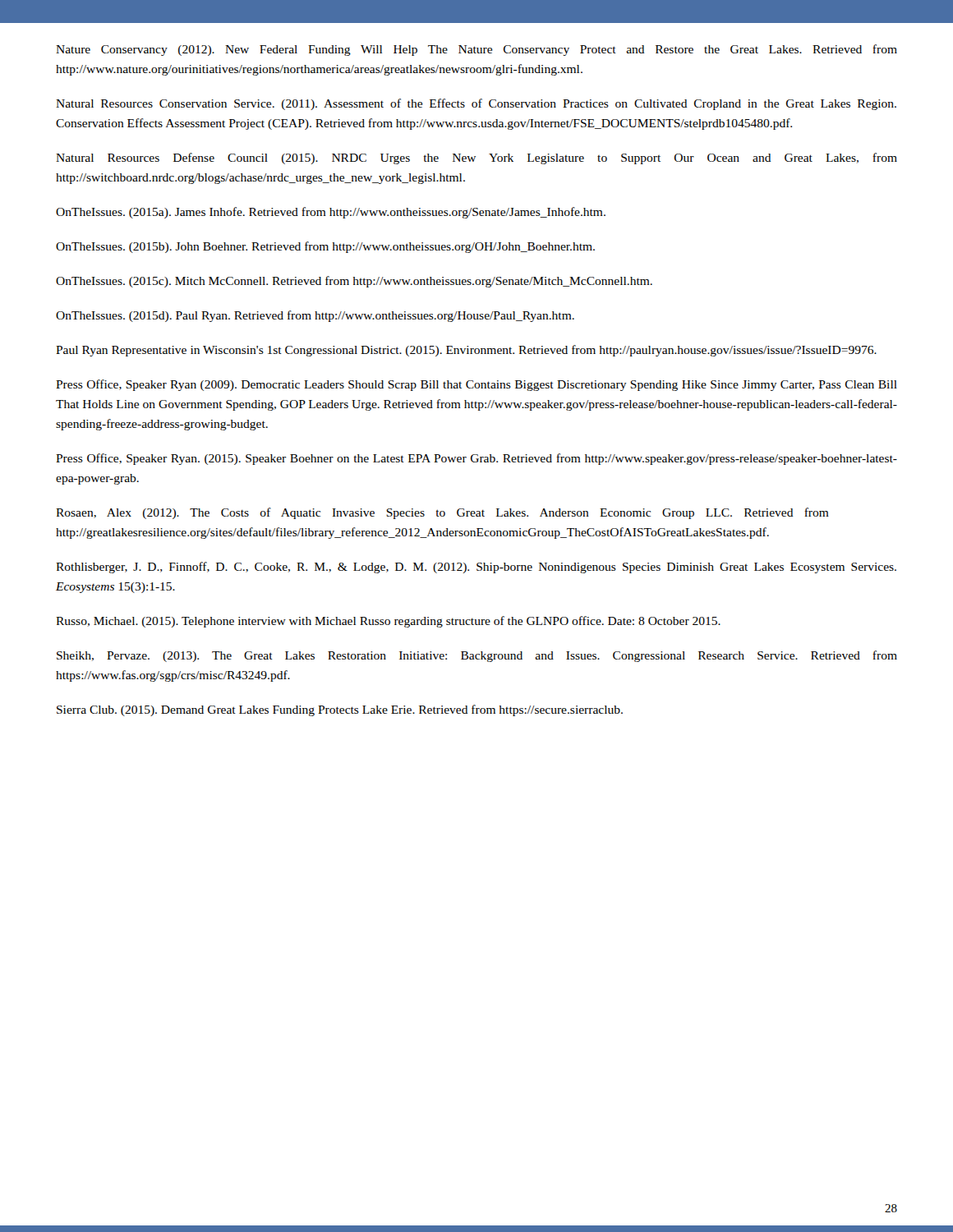Viewport: 953px width, 1232px height.
Task: Click on the text block containing "Natural Resources Conservation Service. (2011). Assessment of the"
Action: (476, 113)
